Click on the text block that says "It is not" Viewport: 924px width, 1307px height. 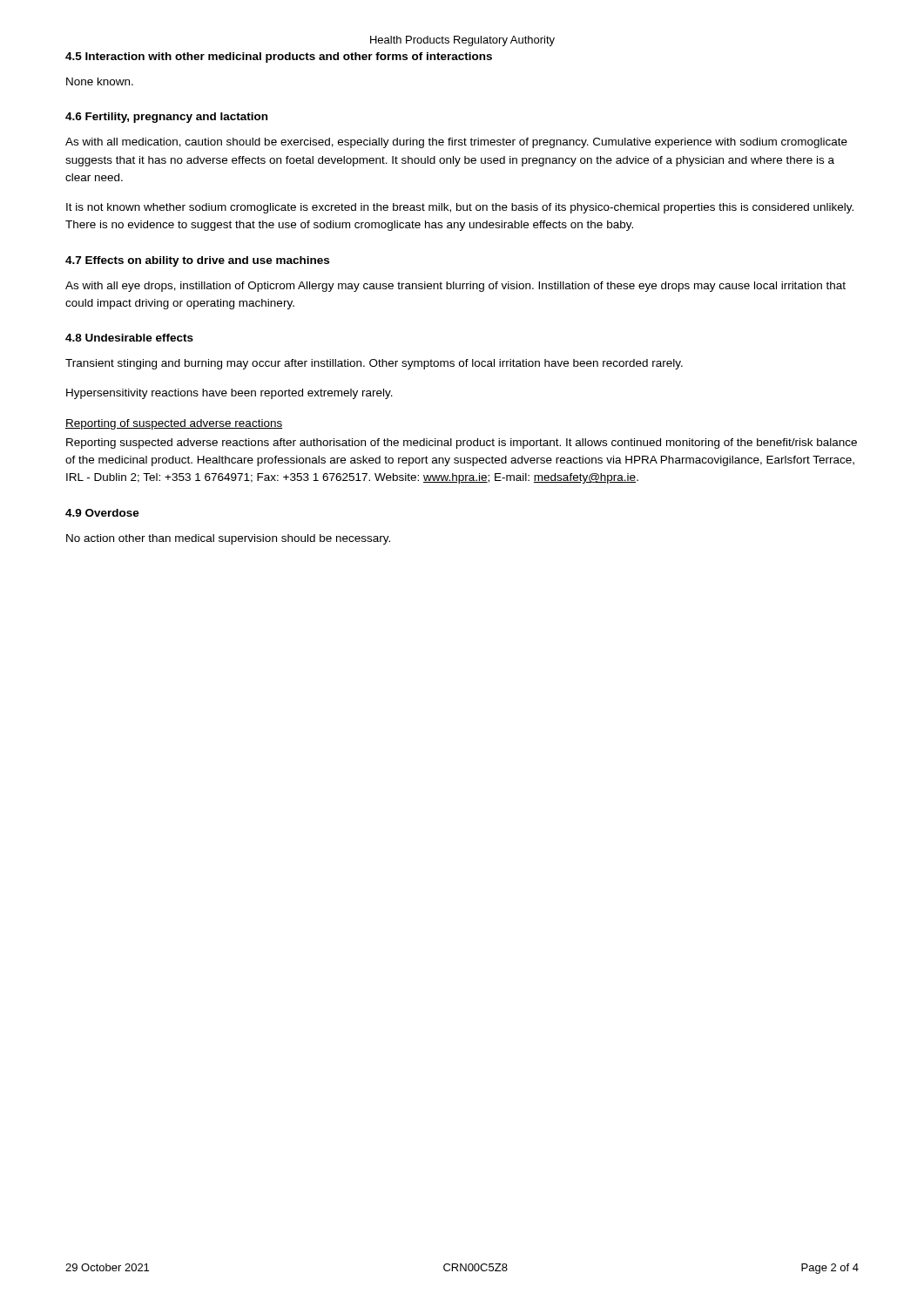click(x=460, y=216)
